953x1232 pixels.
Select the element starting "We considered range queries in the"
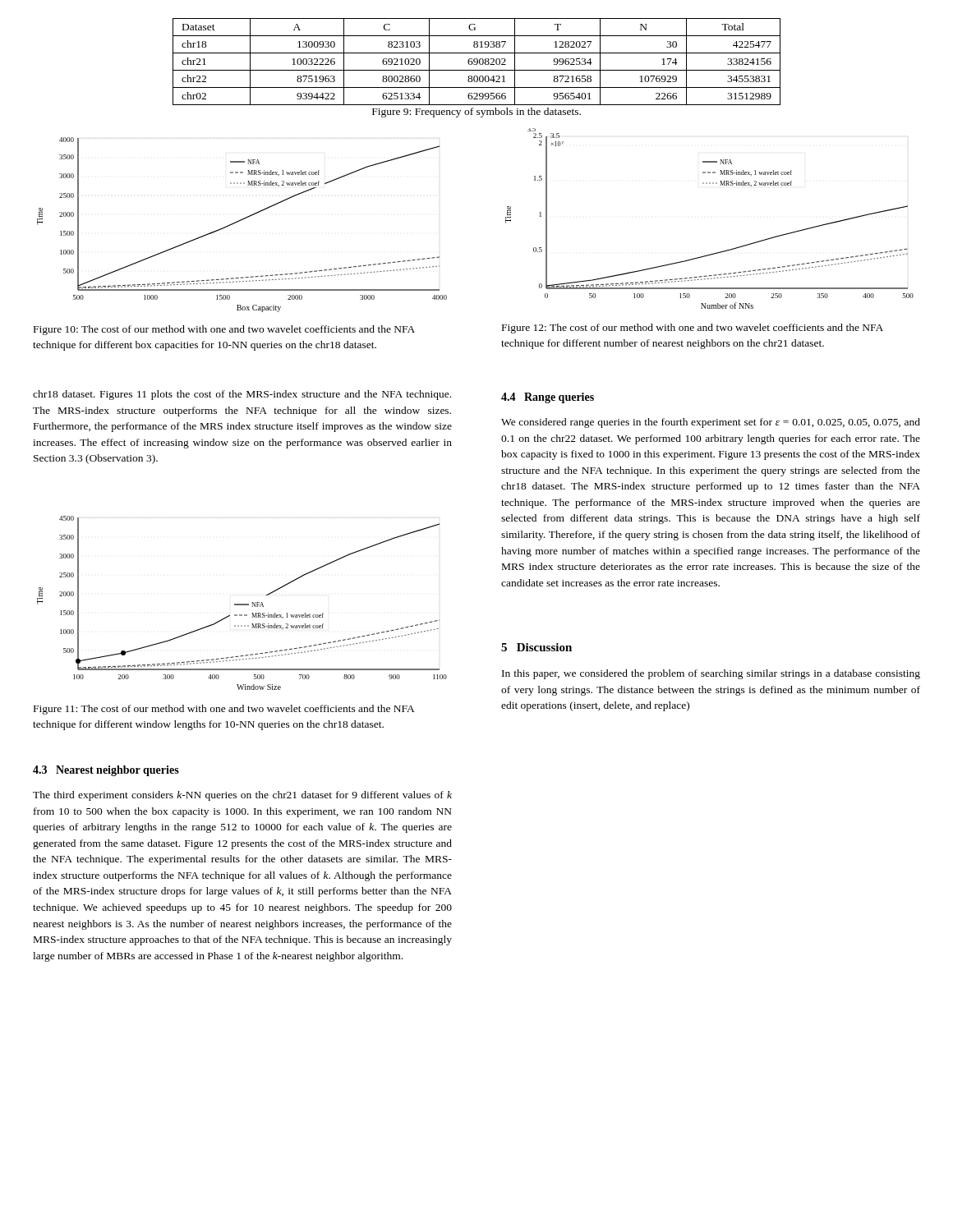click(x=711, y=502)
